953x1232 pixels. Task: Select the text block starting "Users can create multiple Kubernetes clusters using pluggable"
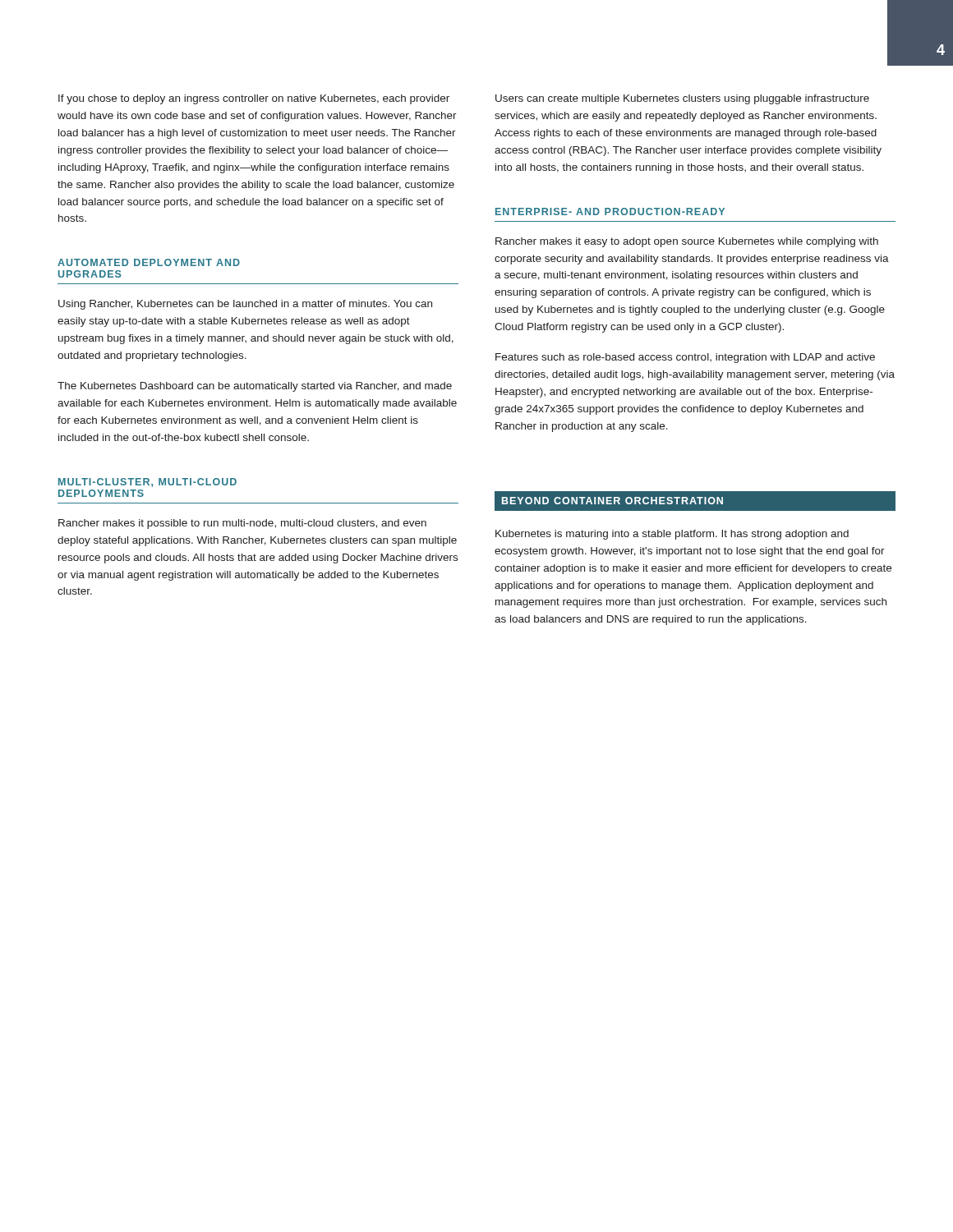[x=688, y=133]
